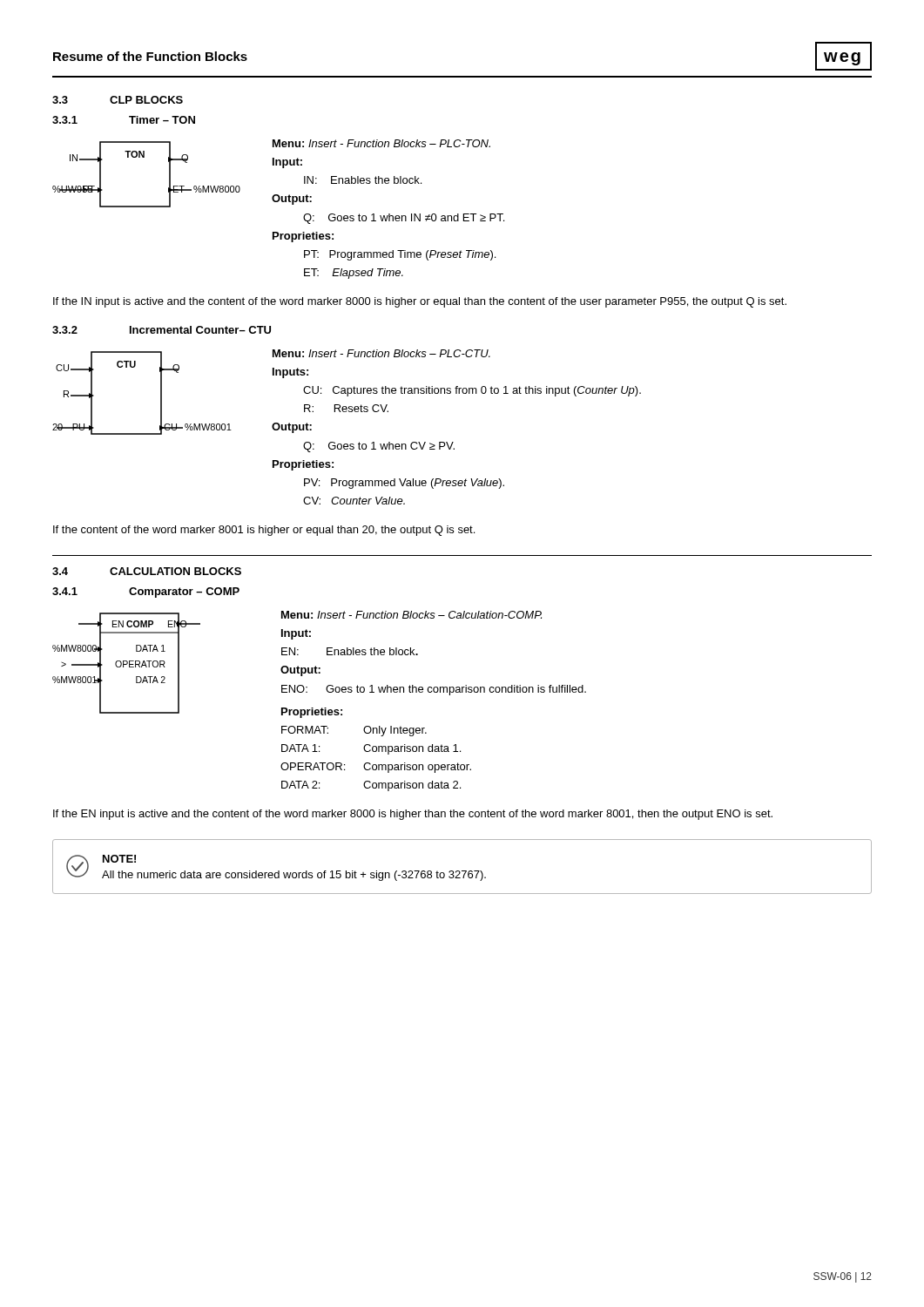Click on the passage starting "3.4 CALCULATION BLOCKS"
The image size is (924, 1307).
click(x=147, y=571)
